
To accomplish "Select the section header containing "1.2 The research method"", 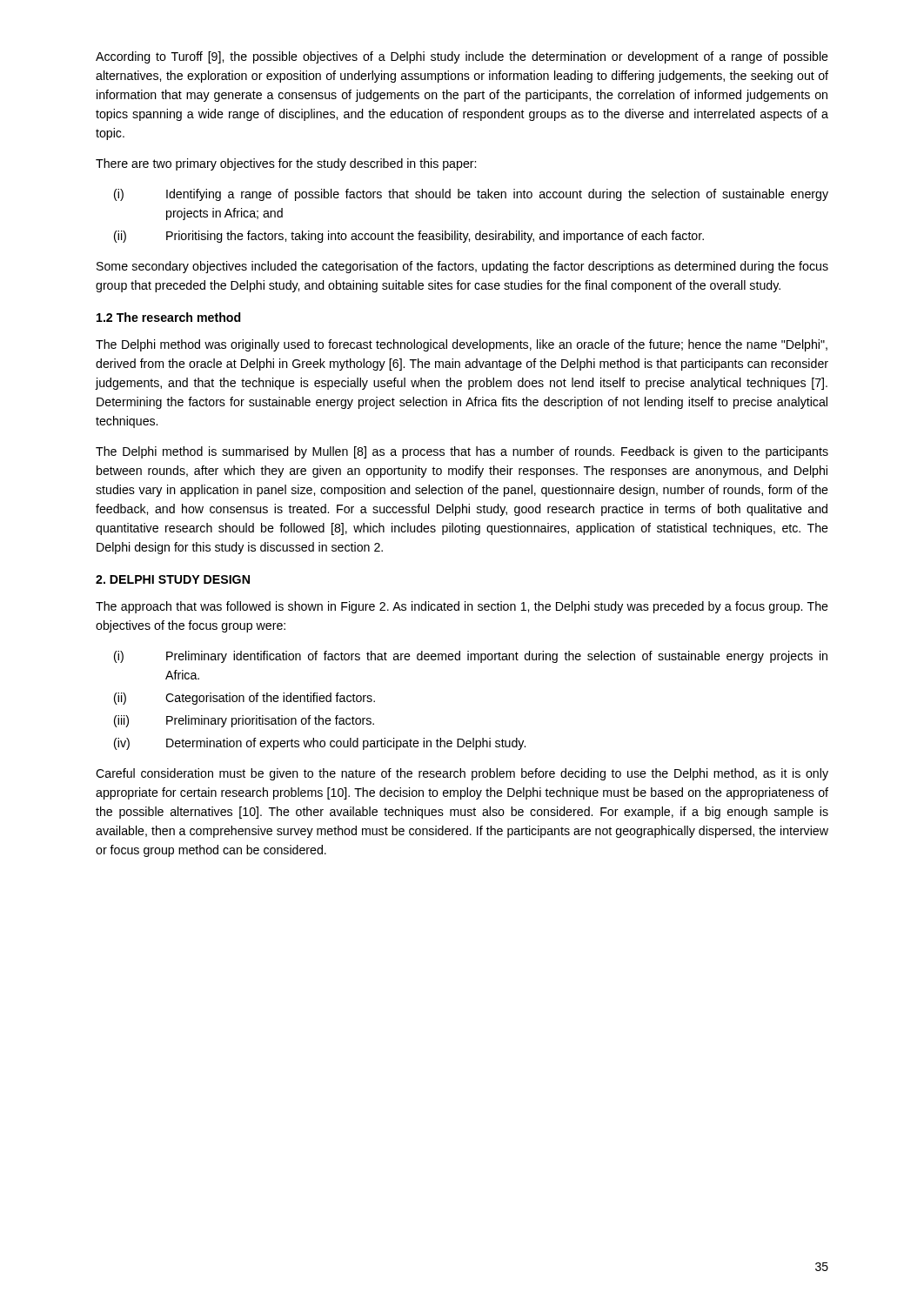I will 168,318.
